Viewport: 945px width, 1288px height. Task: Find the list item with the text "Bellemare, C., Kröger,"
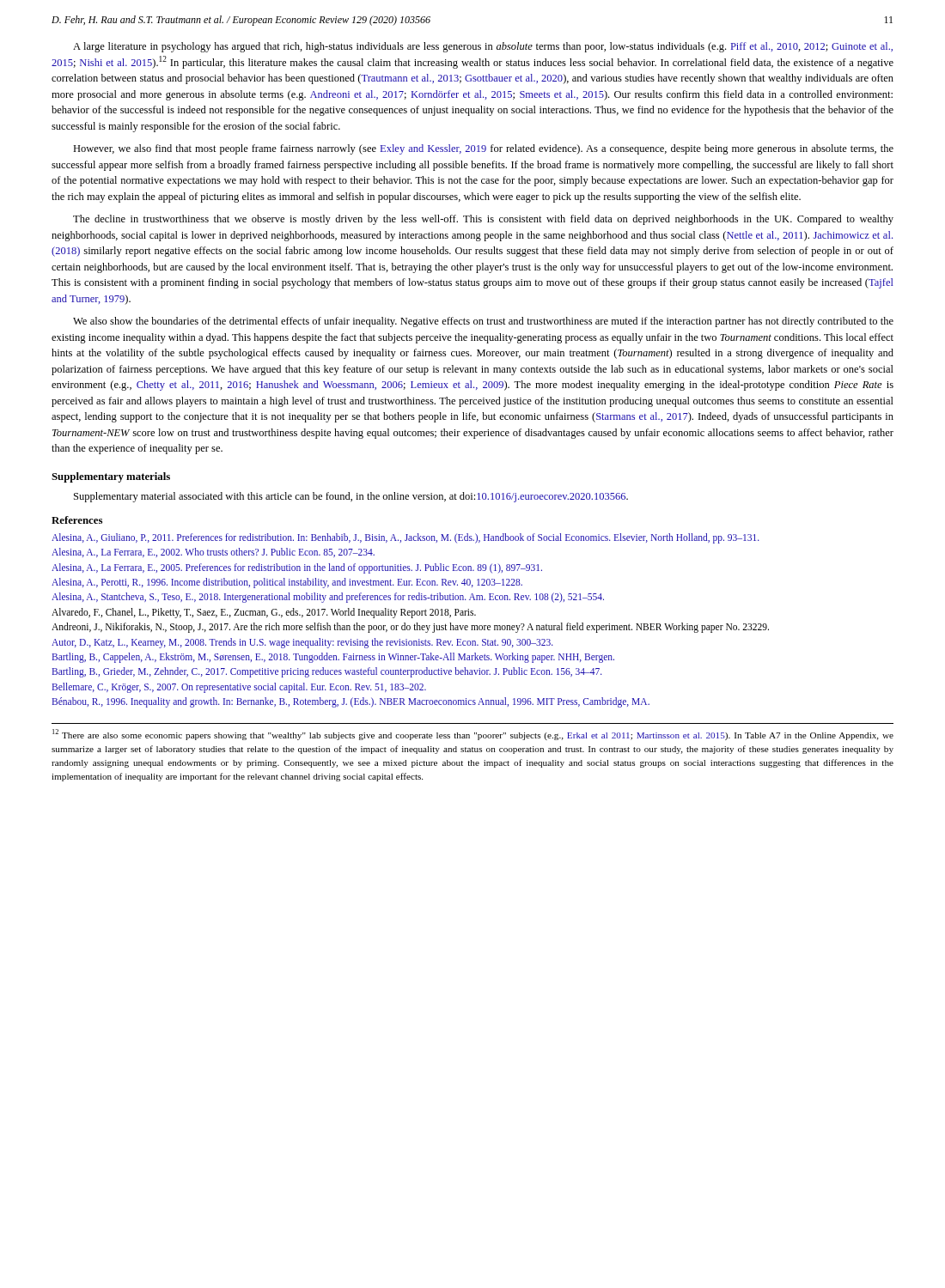coord(239,687)
